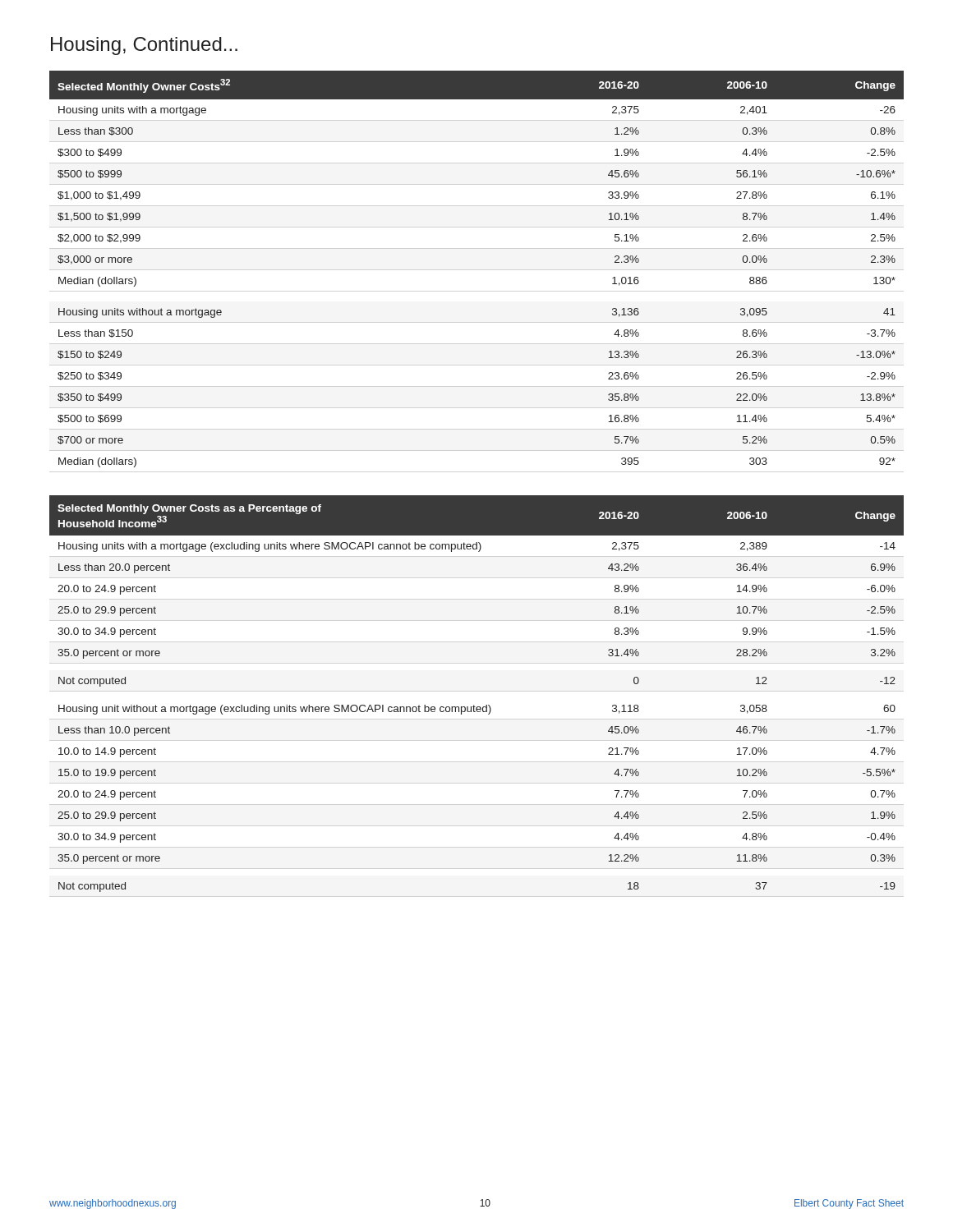This screenshot has width=953, height=1232.
Task: Click on the table containing "25.0 to 29.9 percent"
Action: [x=476, y=696]
